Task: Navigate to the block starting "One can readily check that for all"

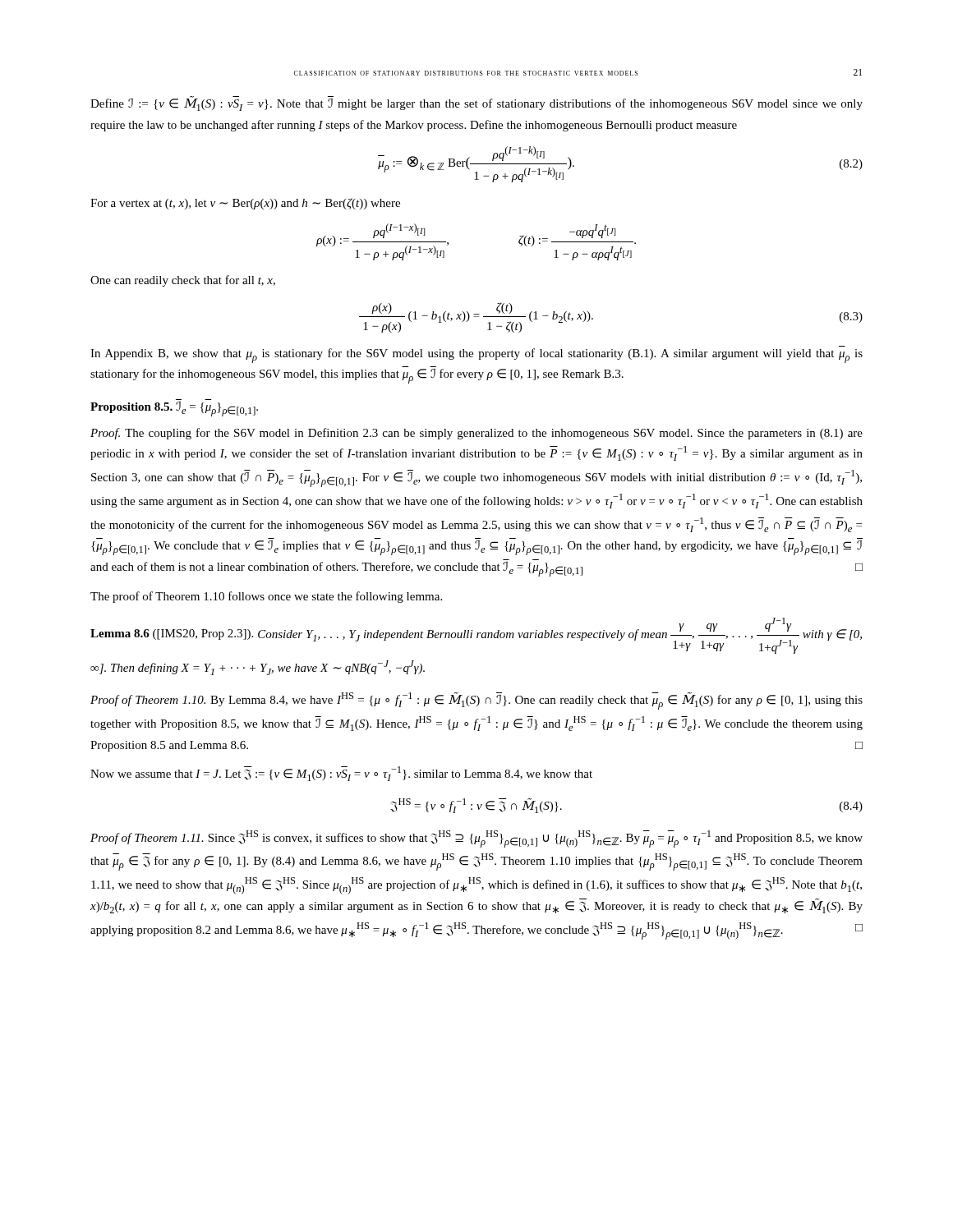Action: click(x=183, y=281)
